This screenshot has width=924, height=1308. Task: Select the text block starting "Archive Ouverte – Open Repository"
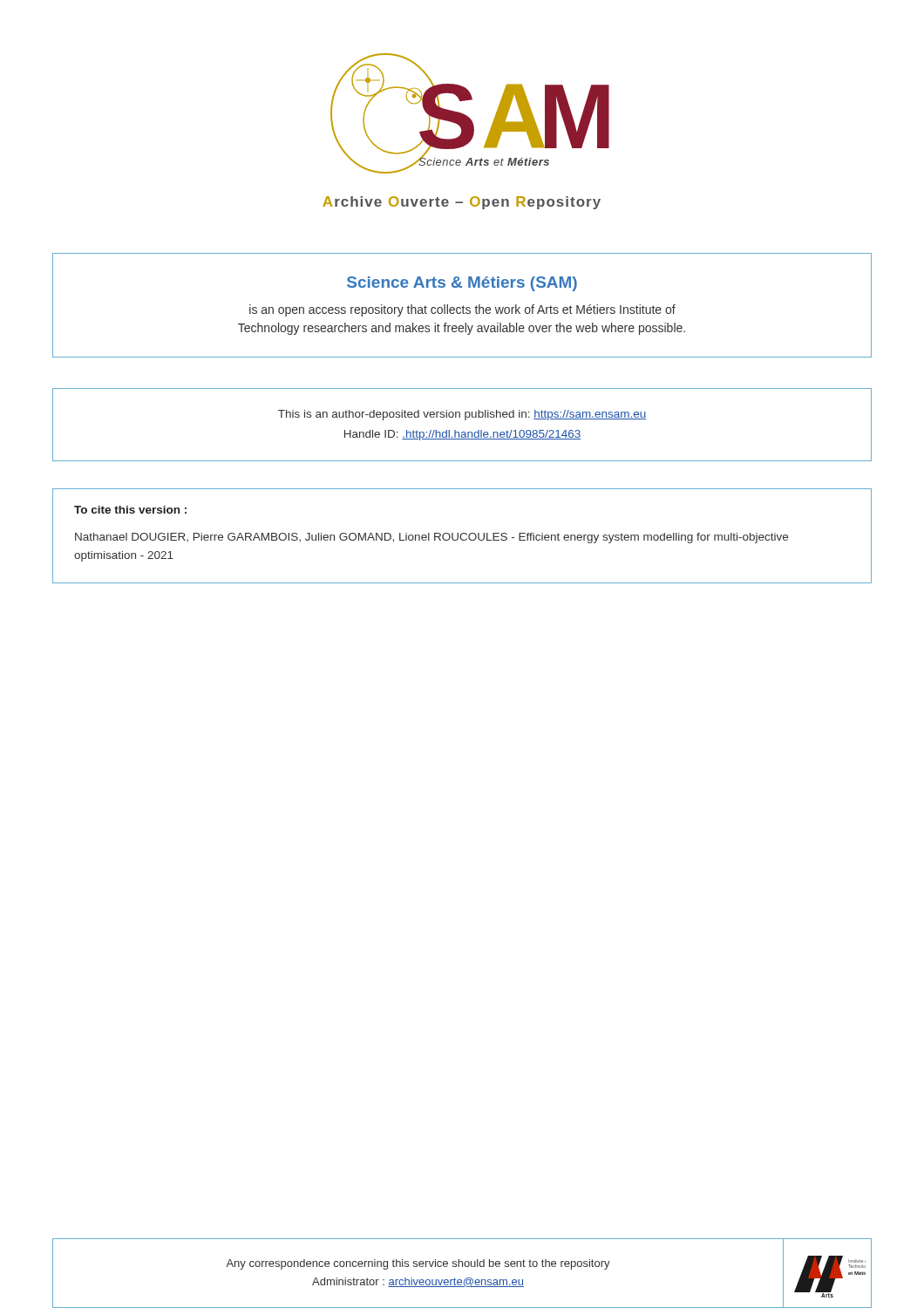(462, 202)
